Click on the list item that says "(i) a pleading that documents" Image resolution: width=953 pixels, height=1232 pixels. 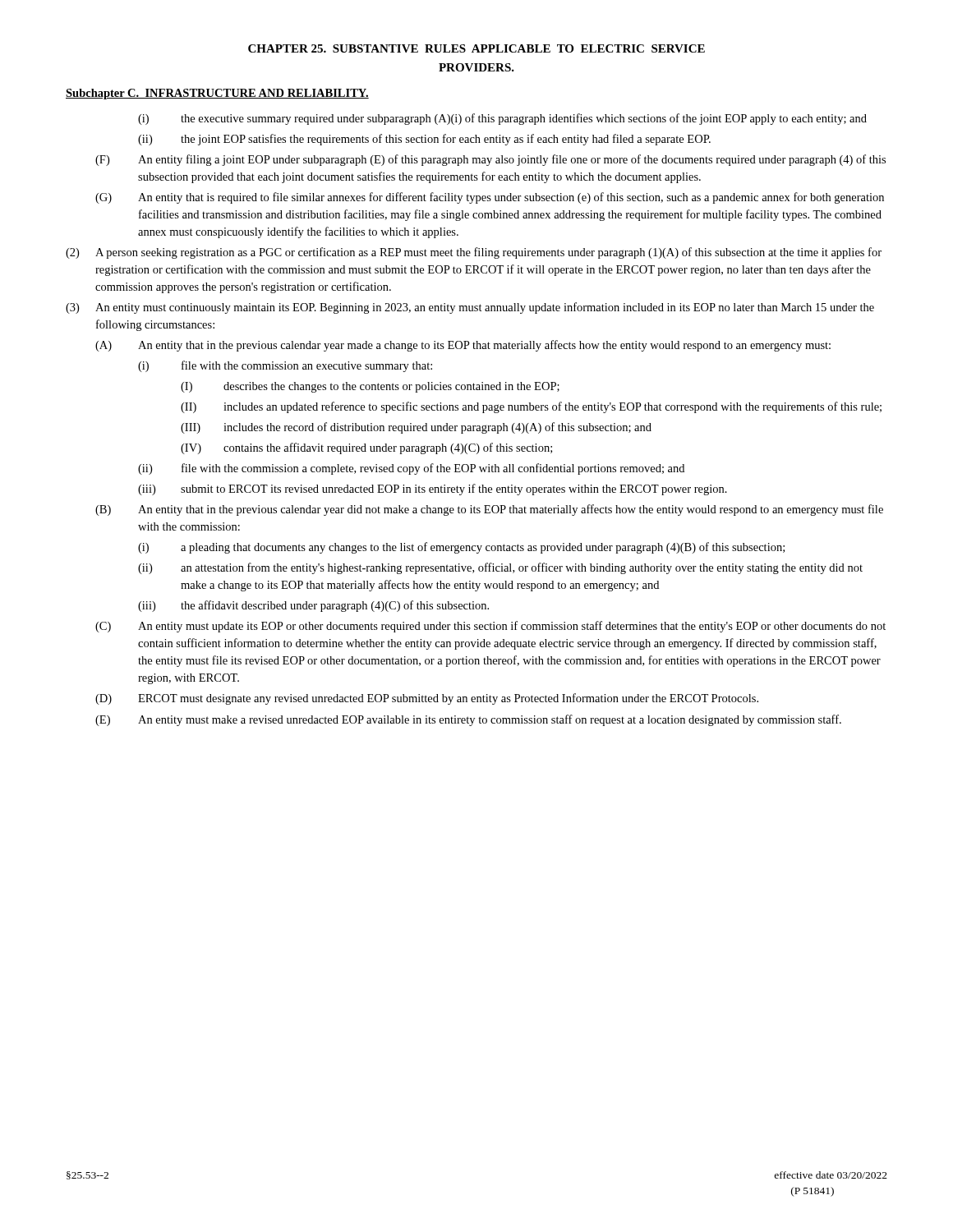click(513, 548)
